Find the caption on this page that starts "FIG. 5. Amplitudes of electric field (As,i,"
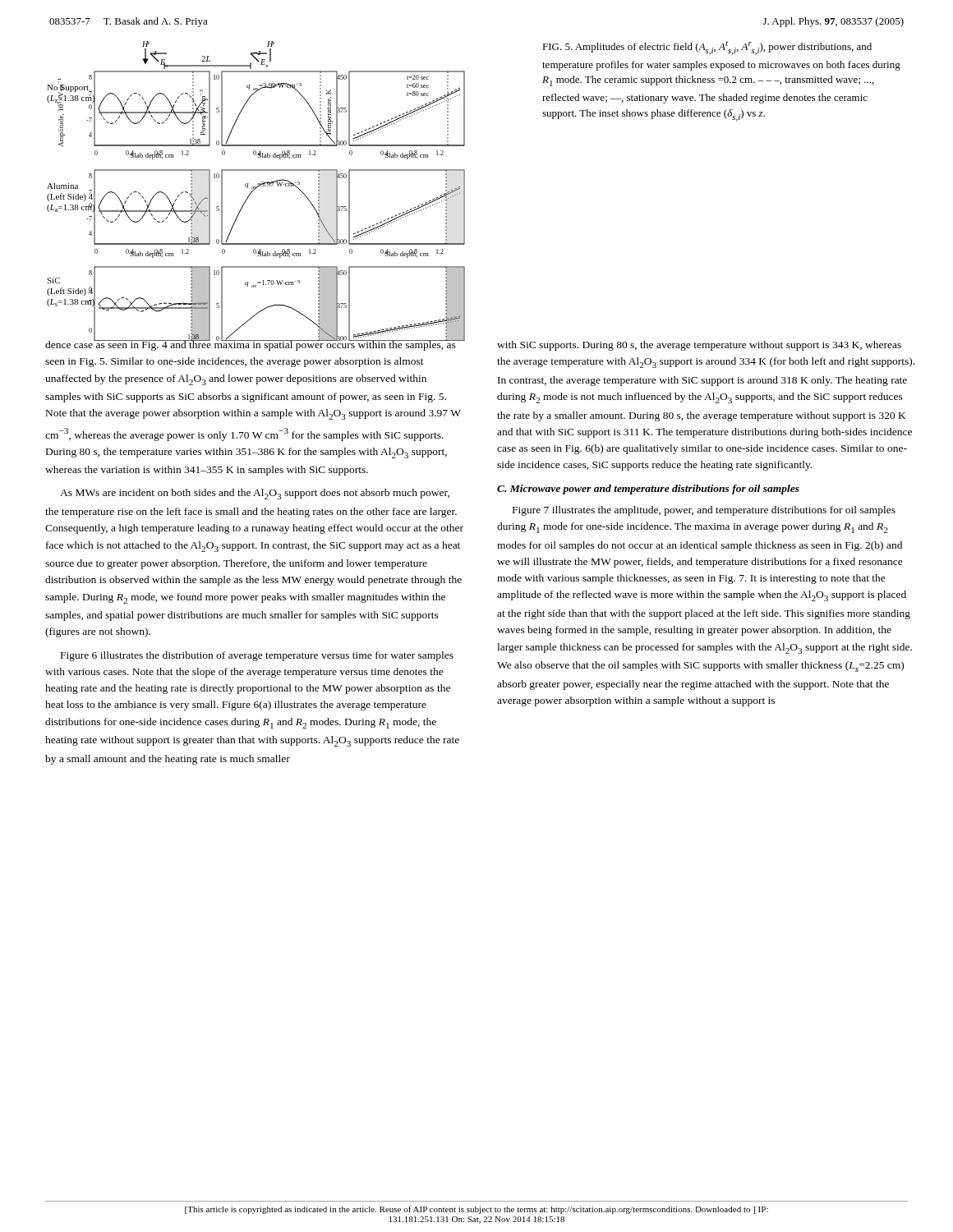Image resolution: width=953 pixels, height=1232 pixels. [x=723, y=80]
